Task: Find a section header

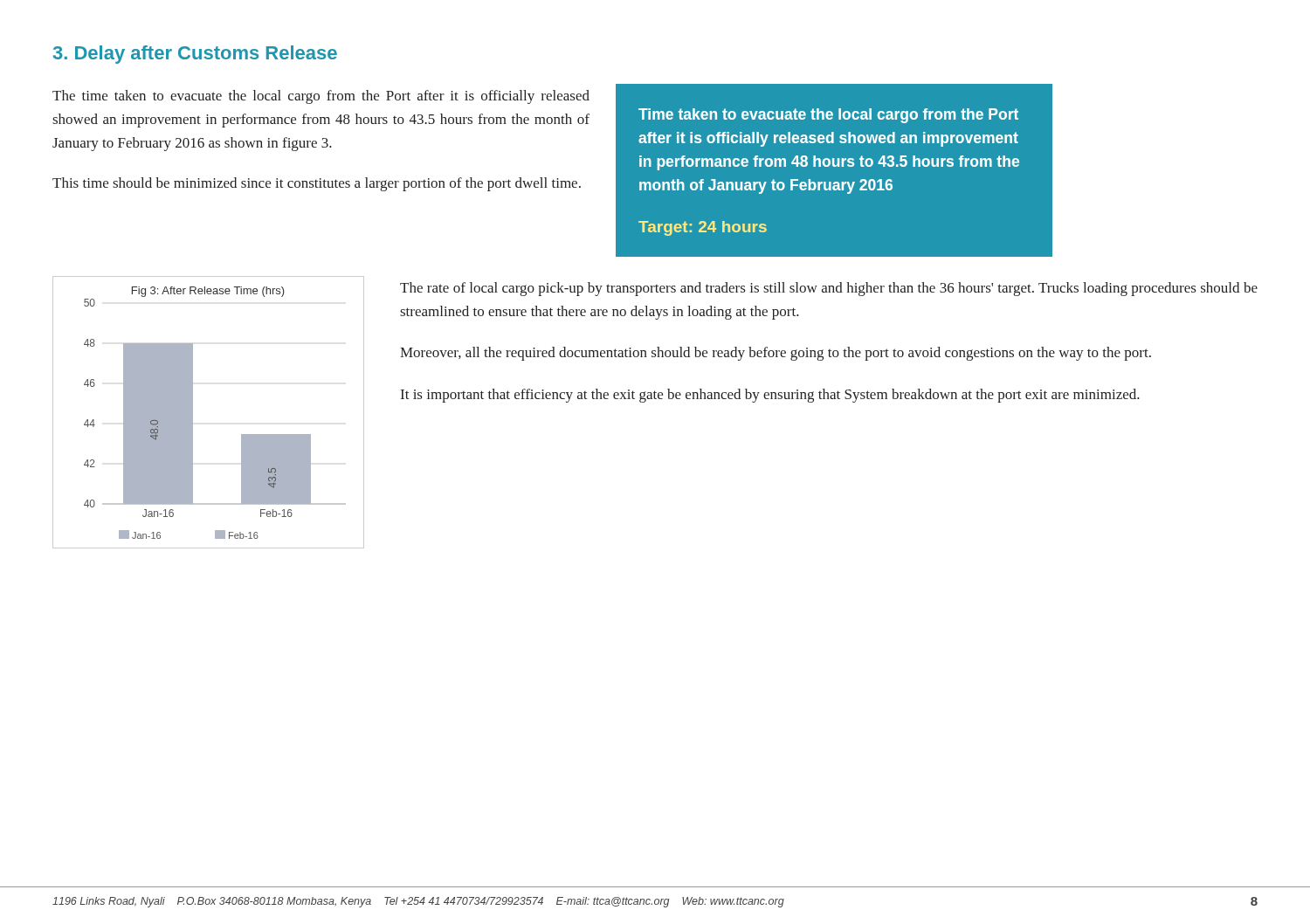Action: 195,53
